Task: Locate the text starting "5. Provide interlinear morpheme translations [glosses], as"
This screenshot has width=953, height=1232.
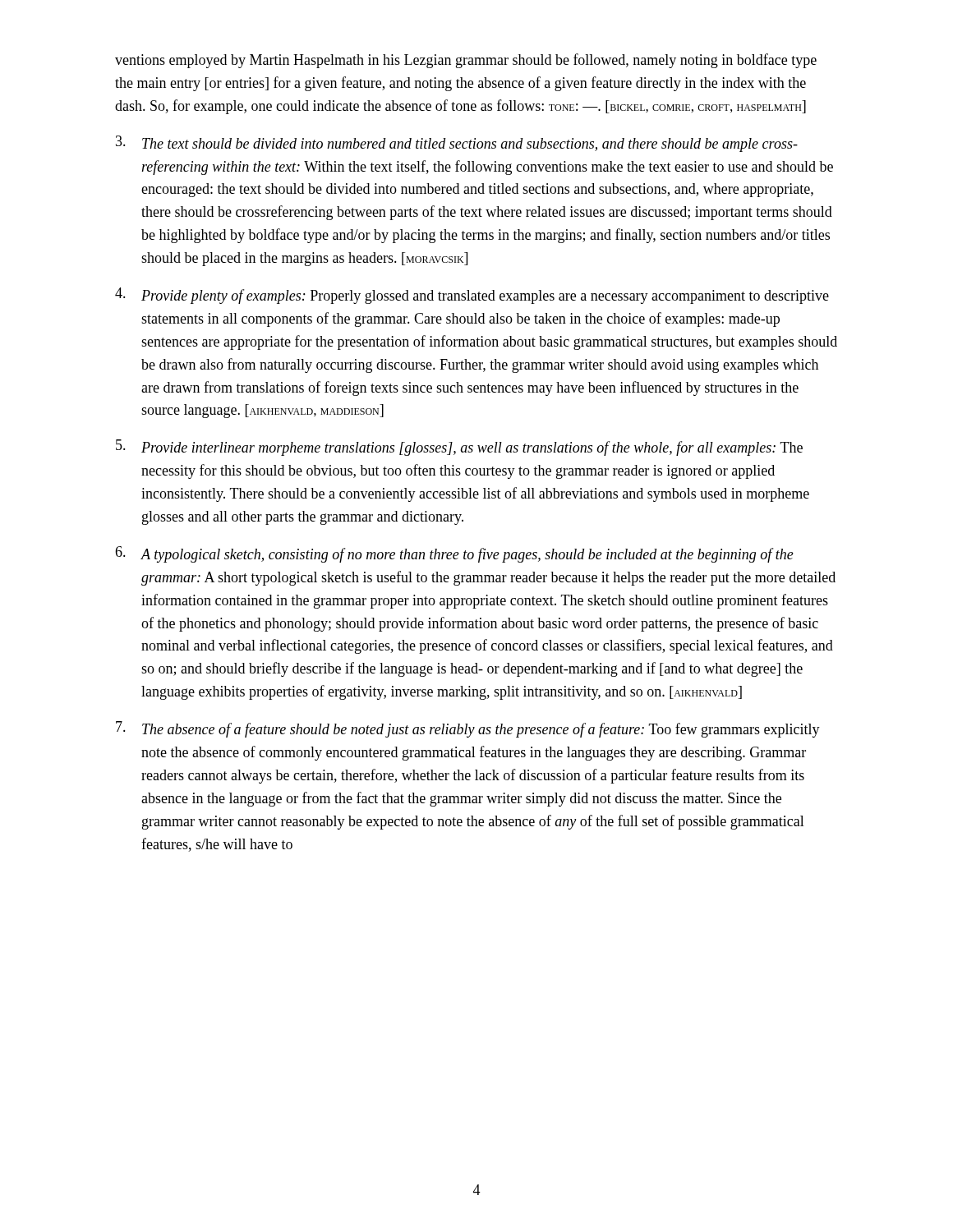Action: click(476, 483)
